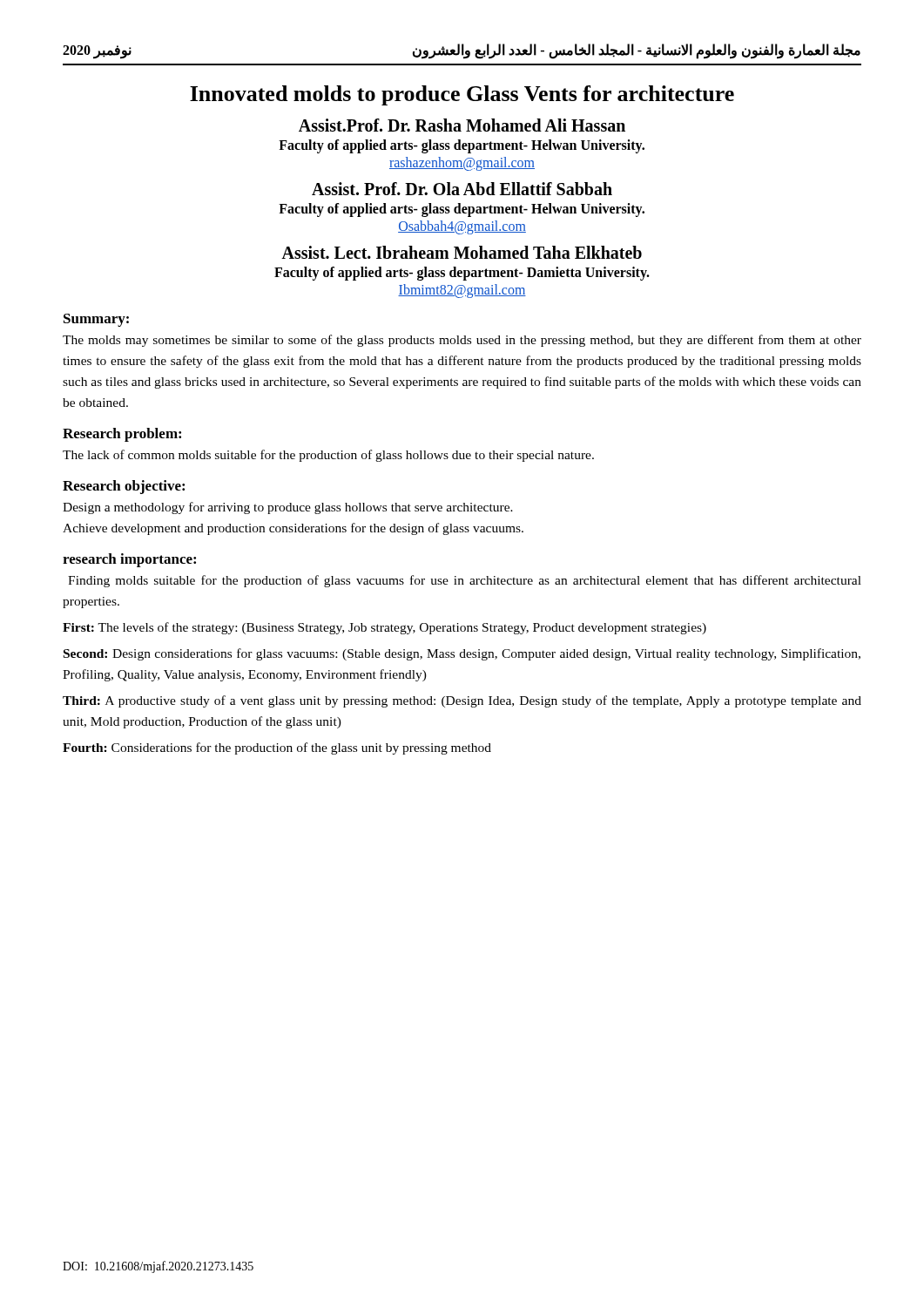The width and height of the screenshot is (924, 1307).
Task: Click on the text block containing "The lack of"
Action: [x=329, y=454]
